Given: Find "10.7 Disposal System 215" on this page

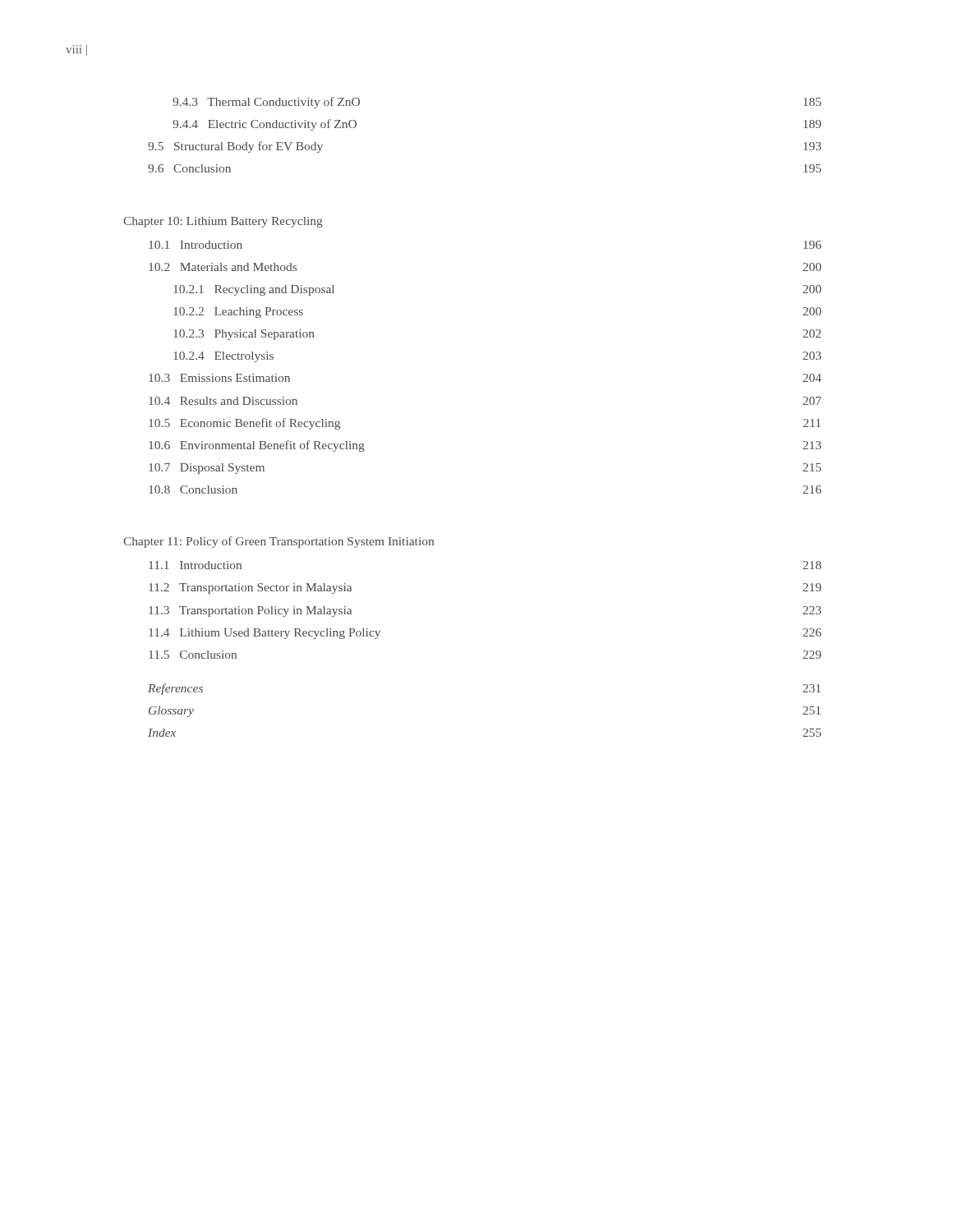Looking at the screenshot, I should click(203, 469).
